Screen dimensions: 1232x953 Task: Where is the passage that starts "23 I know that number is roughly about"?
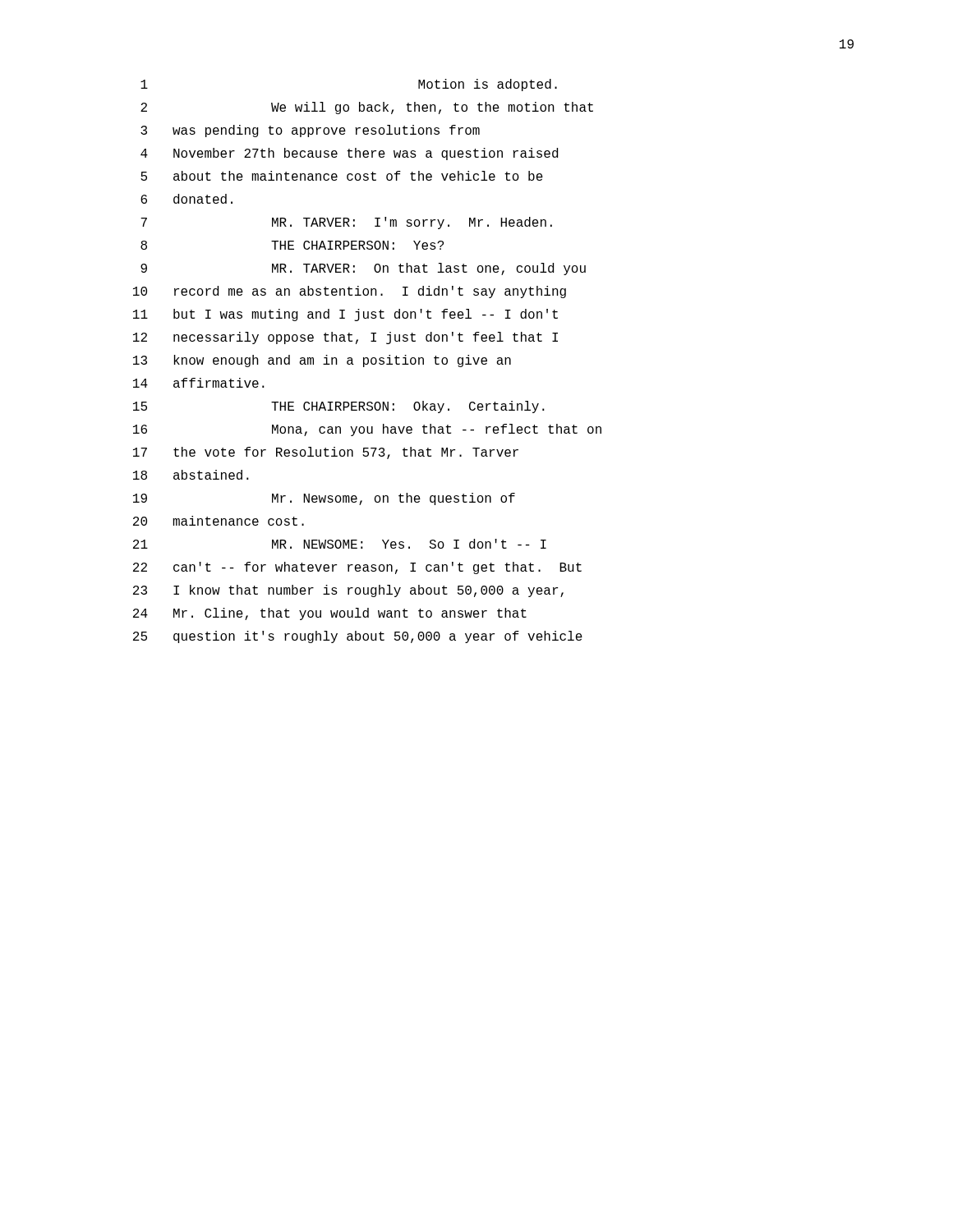click(x=485, y=591)
